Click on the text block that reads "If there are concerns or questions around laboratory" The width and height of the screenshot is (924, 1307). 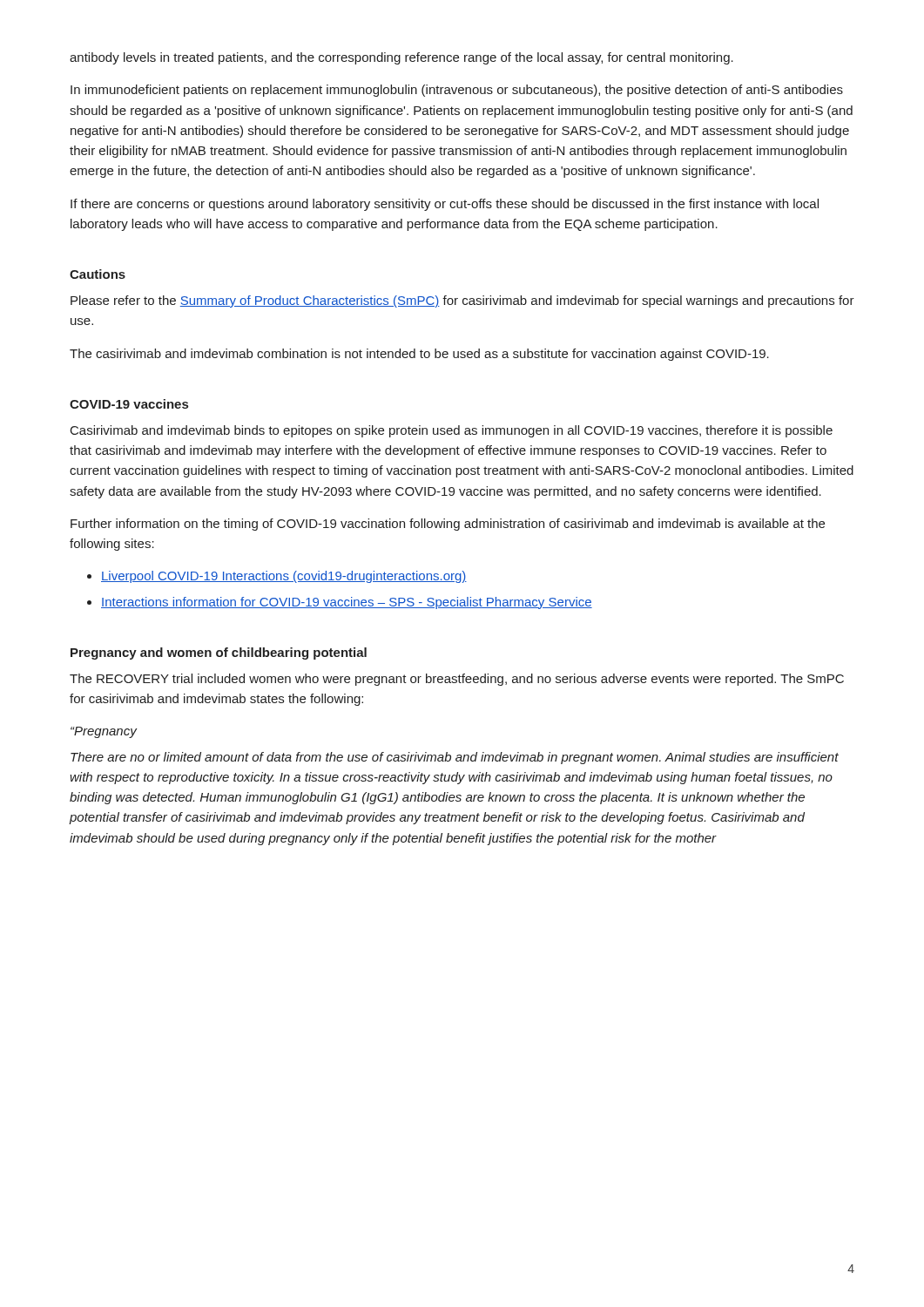(x=445, y=213)
